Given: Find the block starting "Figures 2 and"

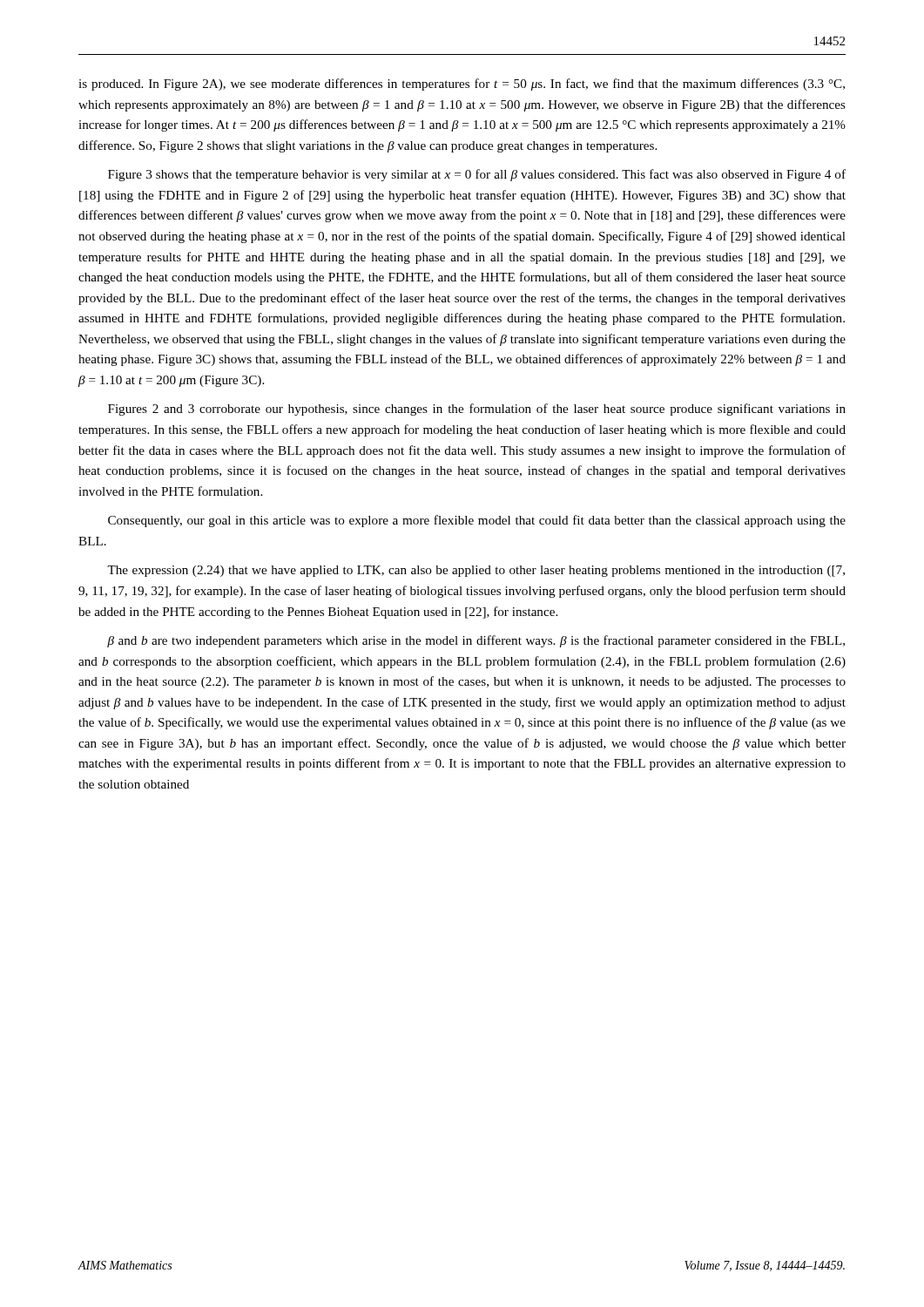Looking at the screenshot, I should coord(462,450).
